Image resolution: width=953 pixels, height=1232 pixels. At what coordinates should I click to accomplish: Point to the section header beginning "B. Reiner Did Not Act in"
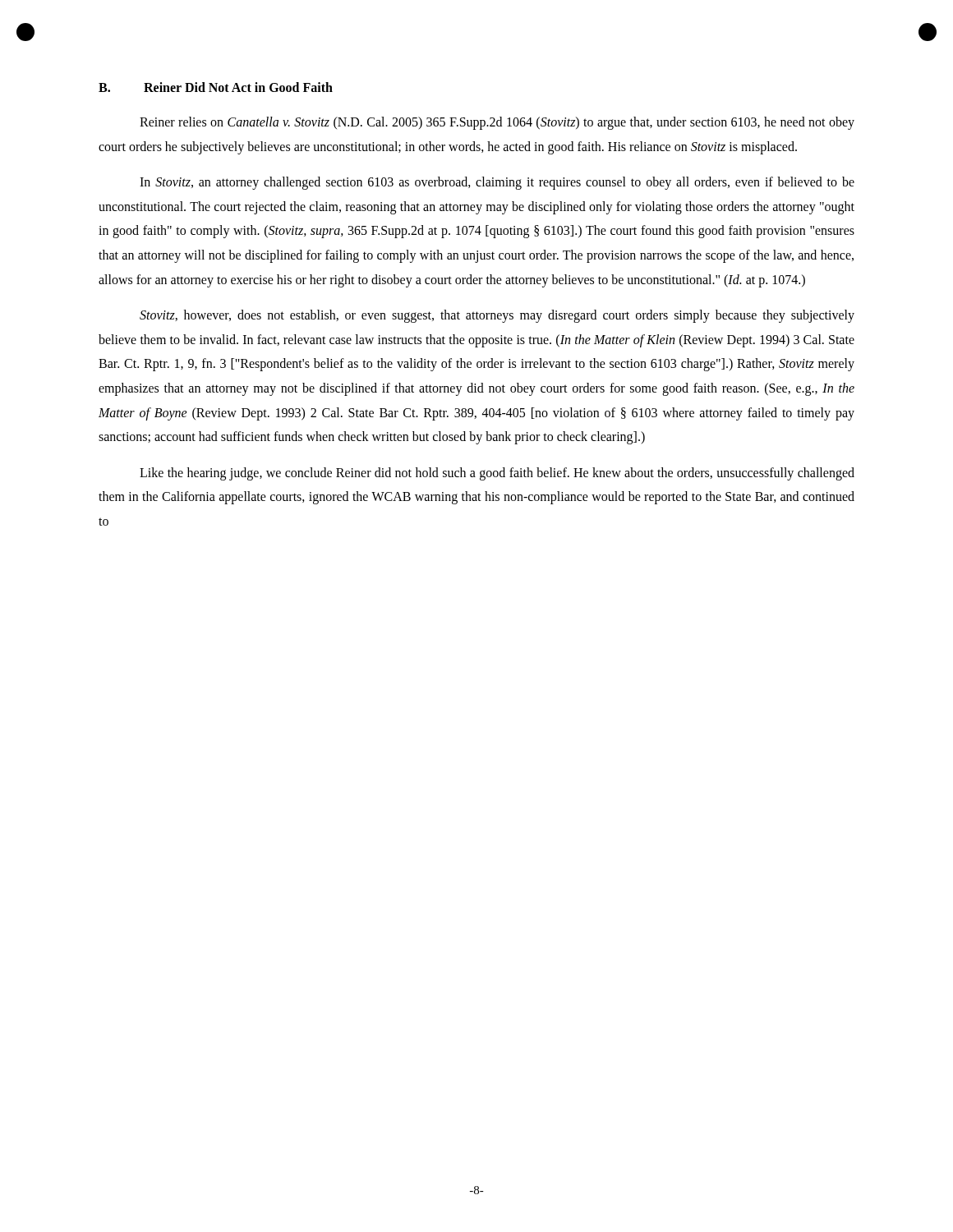point(216,88)
